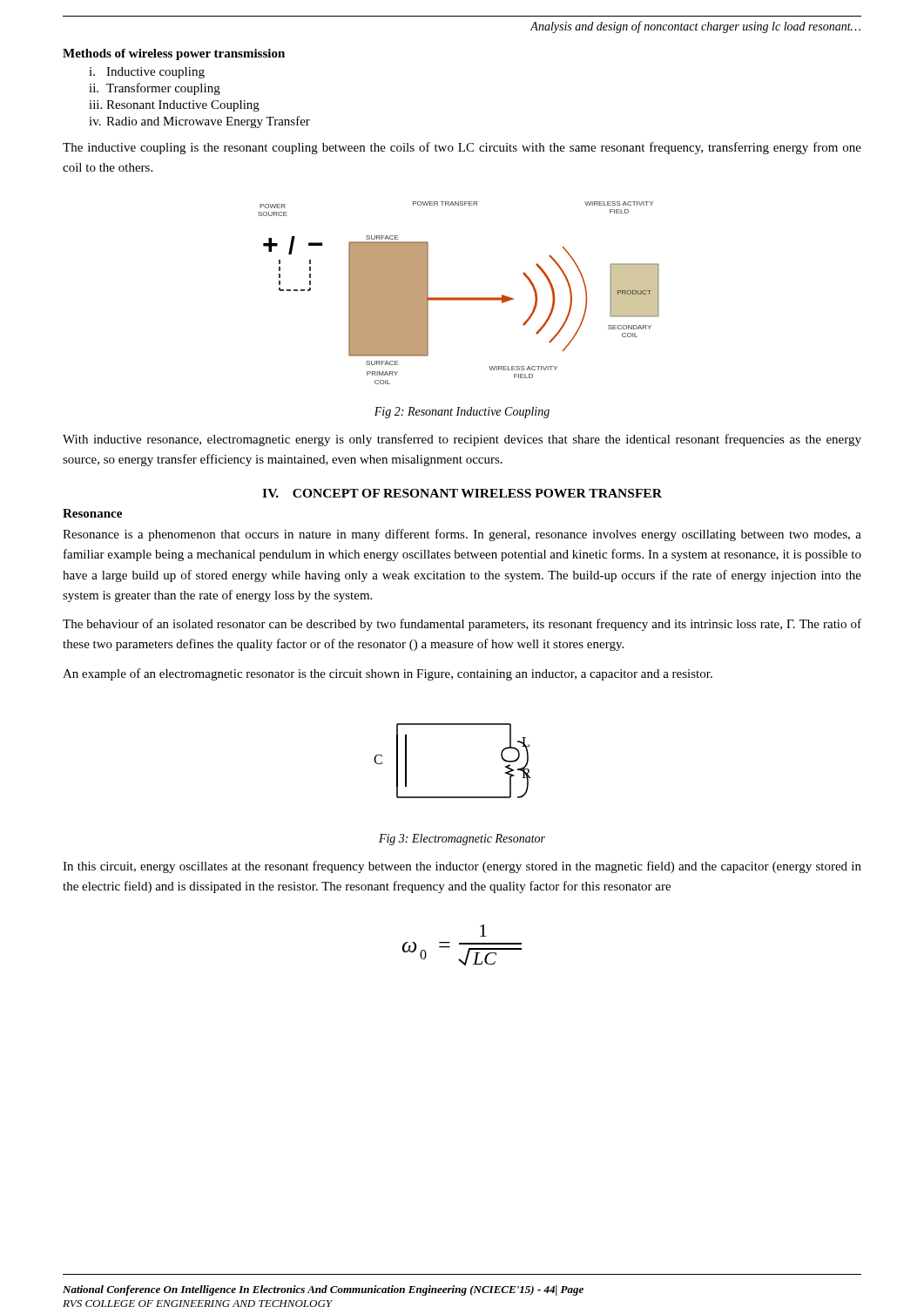924x1307 pixels.
Task: Locate the passage starting "ii. Transformer coupling"
Action: point(155,89)
